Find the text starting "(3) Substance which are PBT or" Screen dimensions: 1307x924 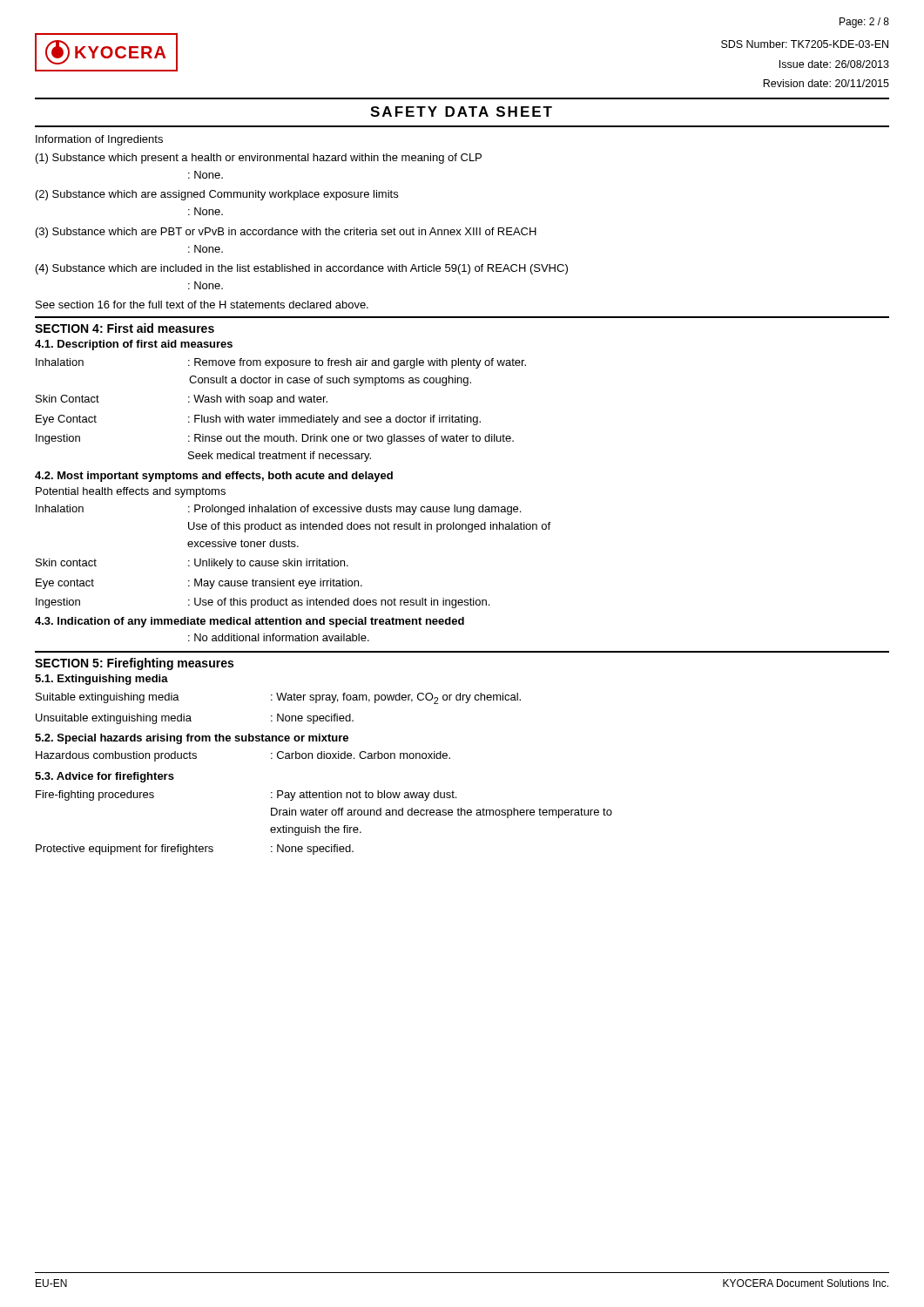coord(286,240)
